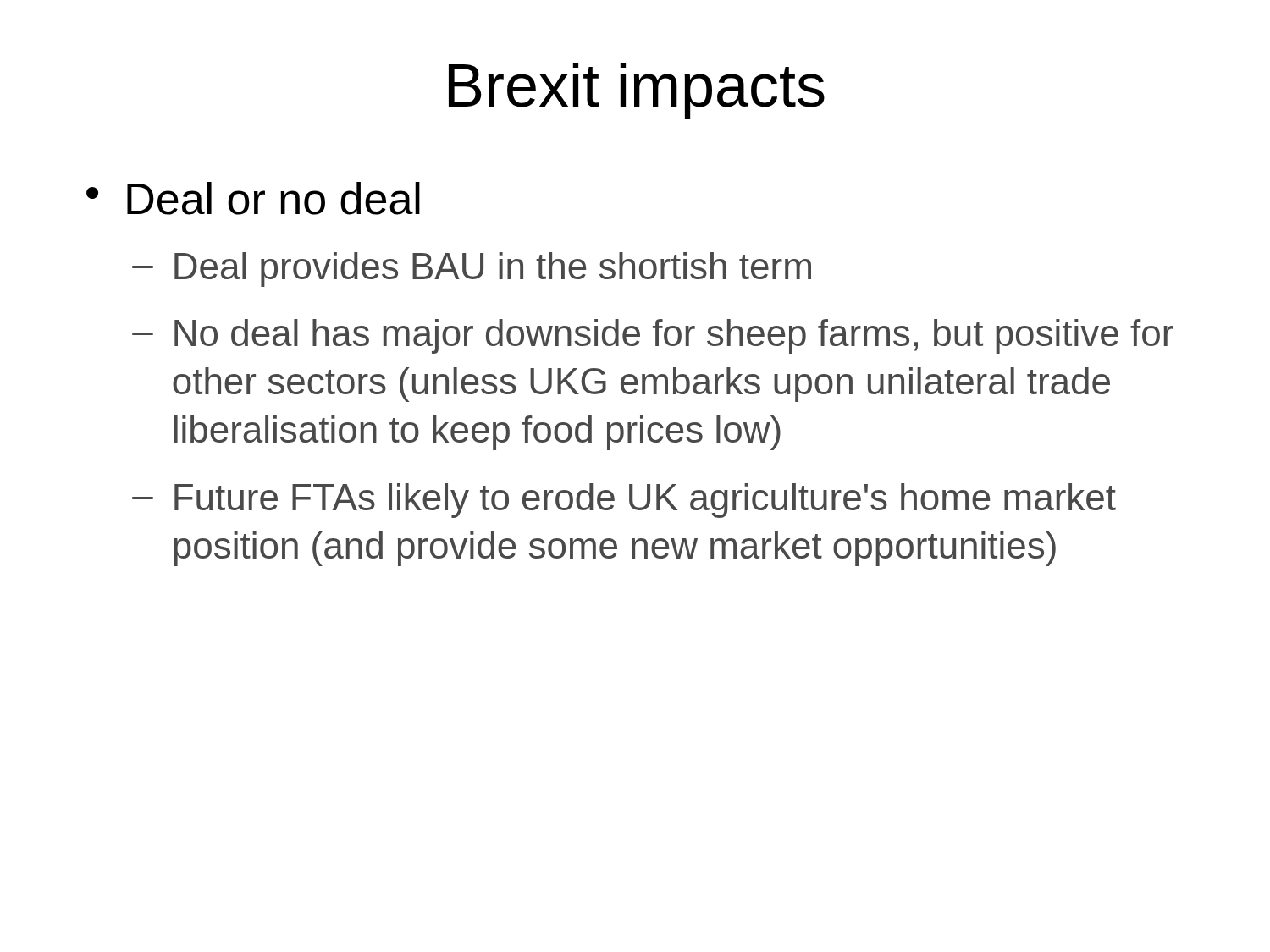
Task: Click on the list item with the text "– Future FTAs likely to"
Action: [x=659, y=521]
